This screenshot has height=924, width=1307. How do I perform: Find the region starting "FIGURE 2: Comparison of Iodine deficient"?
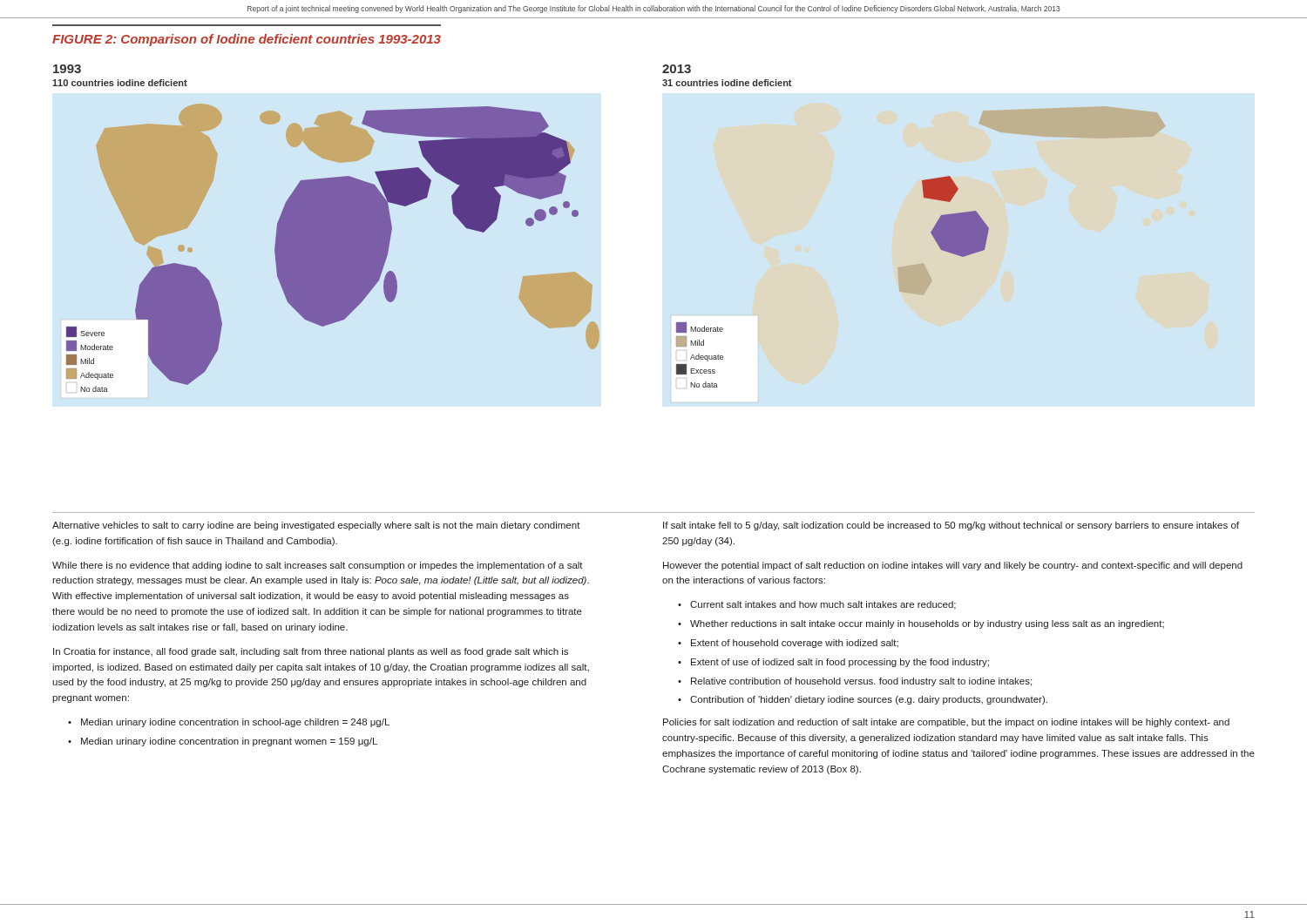247,39
